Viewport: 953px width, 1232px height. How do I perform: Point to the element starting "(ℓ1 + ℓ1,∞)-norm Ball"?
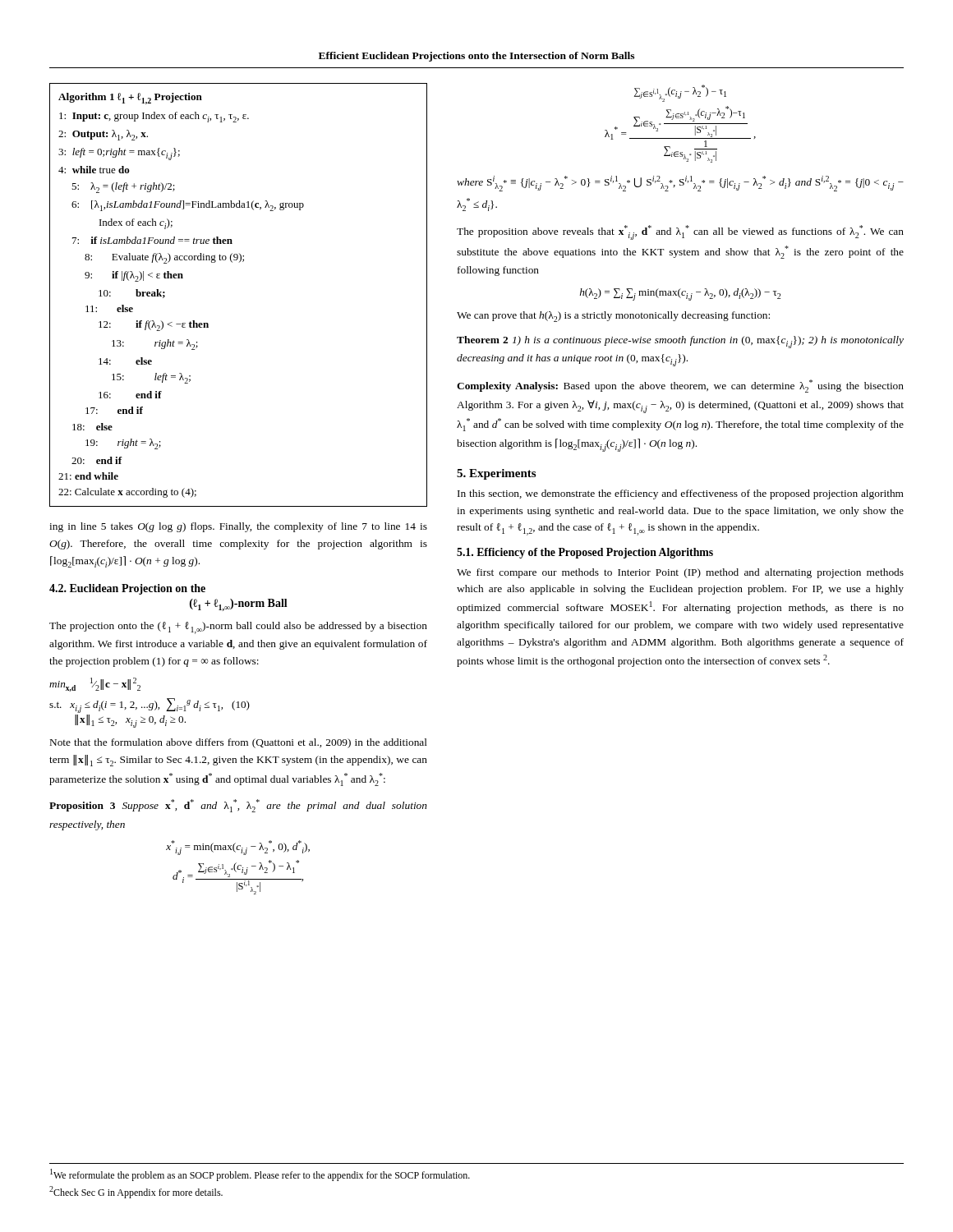click(238, 604)
